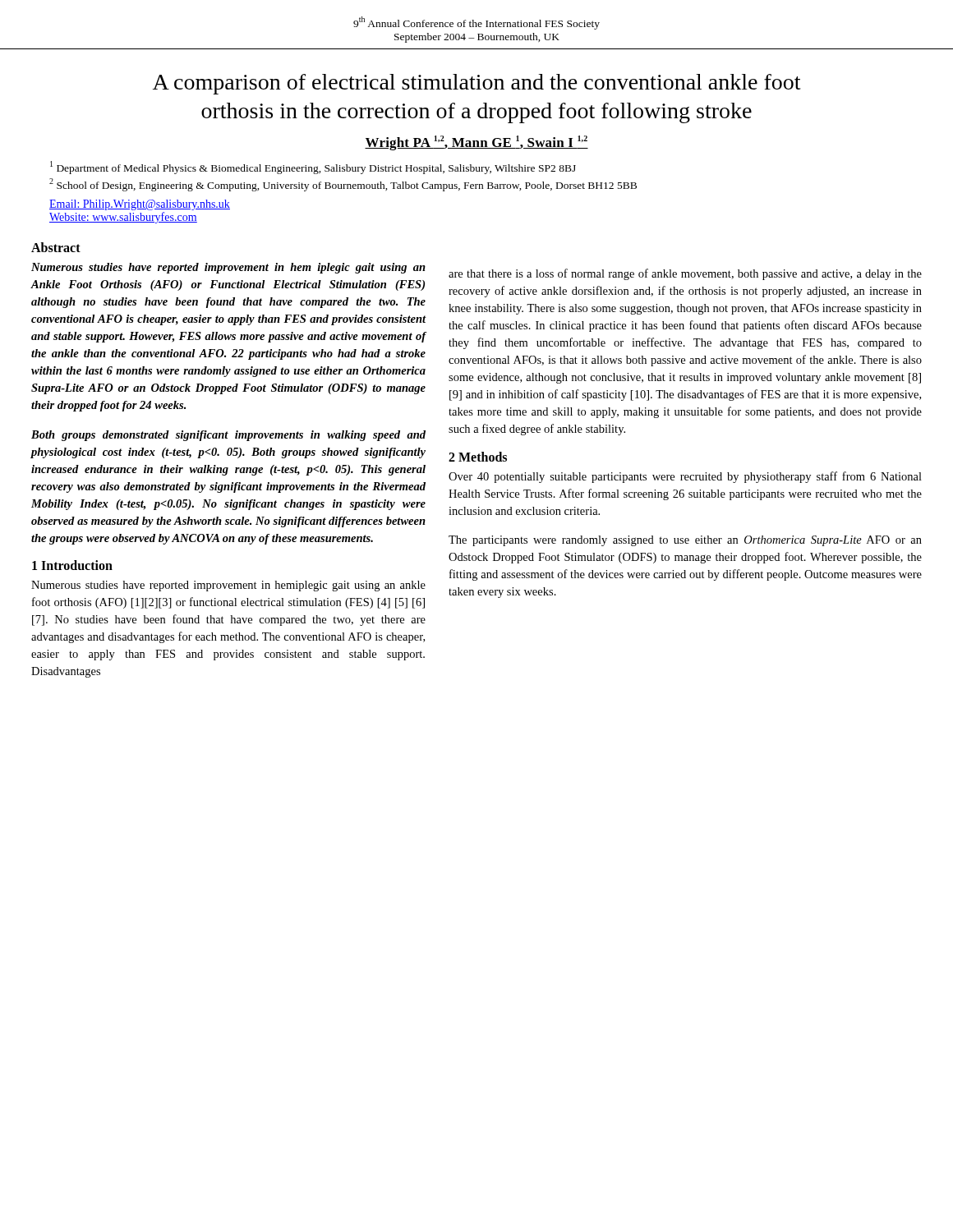Locate the element starting "Numerous studies have reported improvement in hem iplegic"
This screenshot has height=1232, width=953.
pos(228,403)
